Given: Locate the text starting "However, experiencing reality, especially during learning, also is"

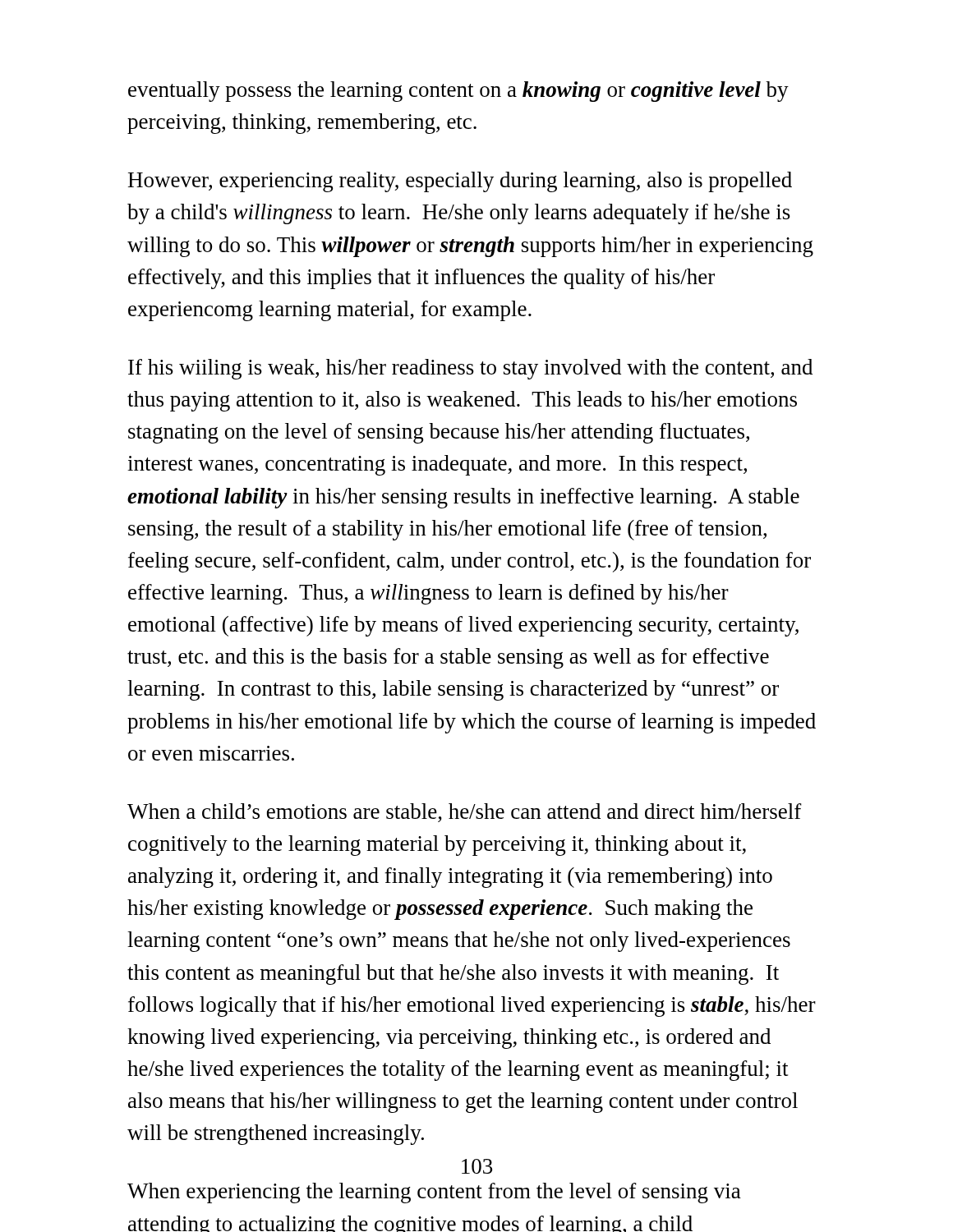Looking at the screenshot, I should (470, 244).
